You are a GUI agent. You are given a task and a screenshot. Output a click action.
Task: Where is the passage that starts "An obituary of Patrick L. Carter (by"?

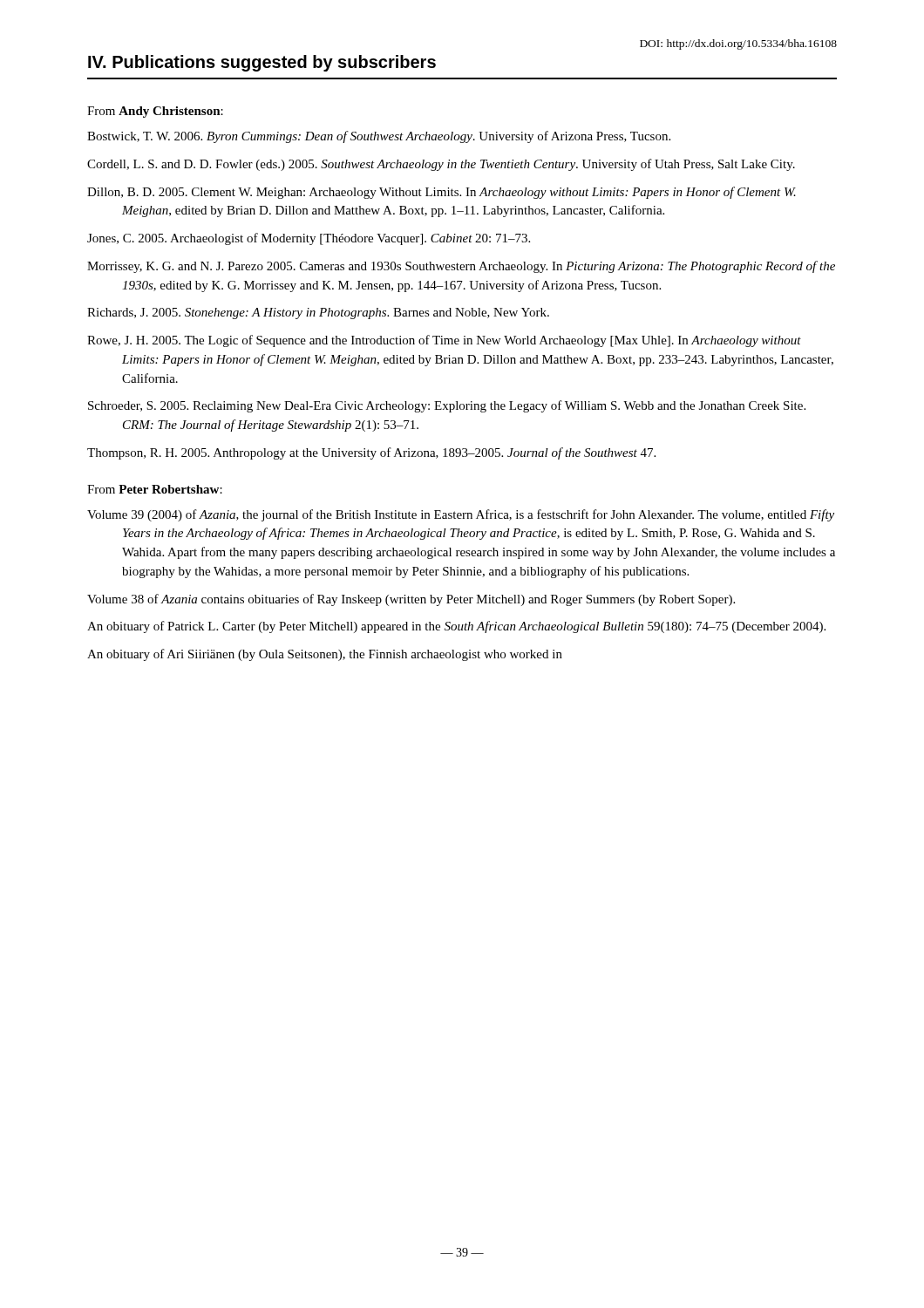[x=457, y=626]
